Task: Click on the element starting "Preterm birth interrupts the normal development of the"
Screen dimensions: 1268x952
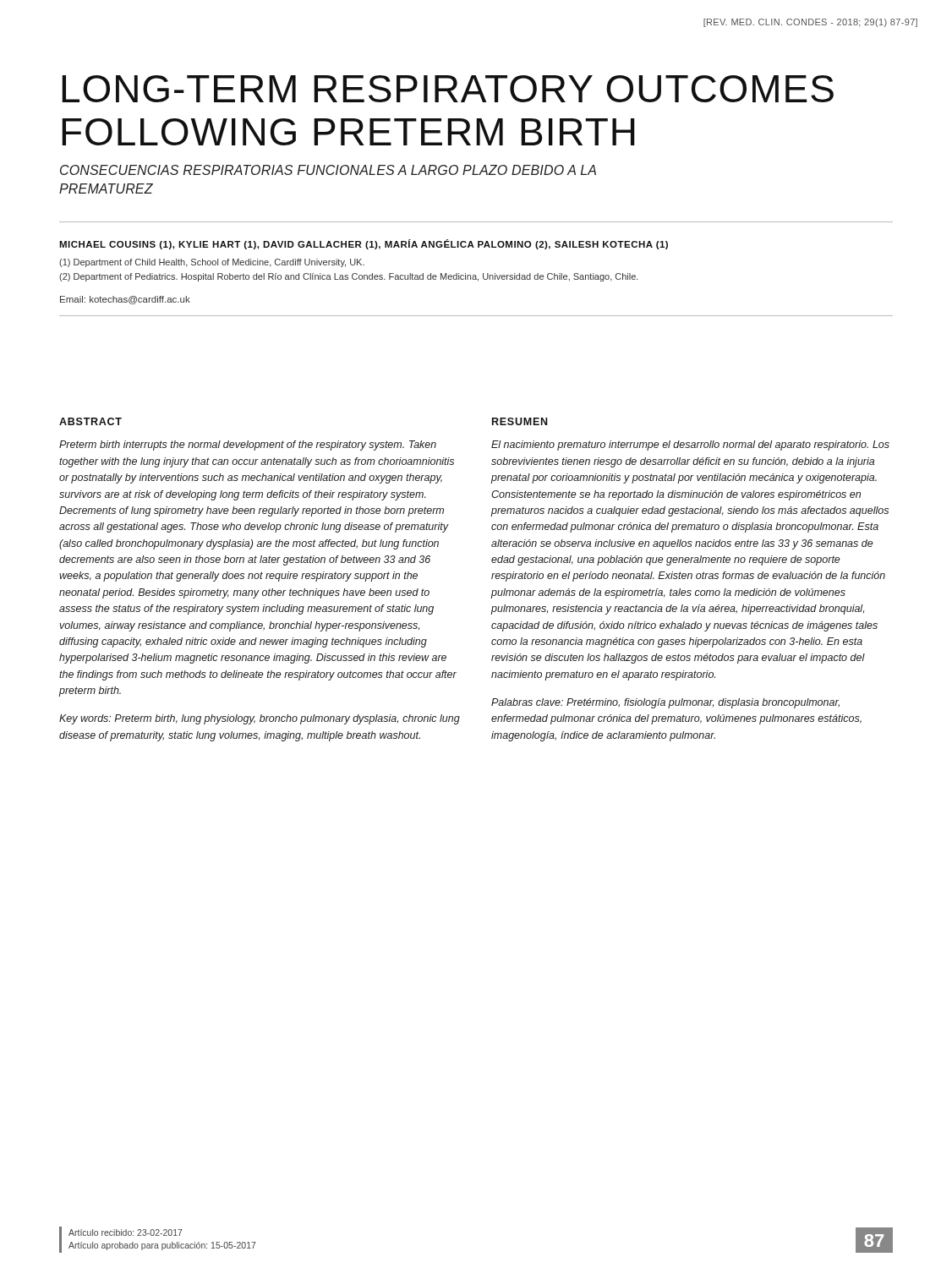Action: coord(260,591)
